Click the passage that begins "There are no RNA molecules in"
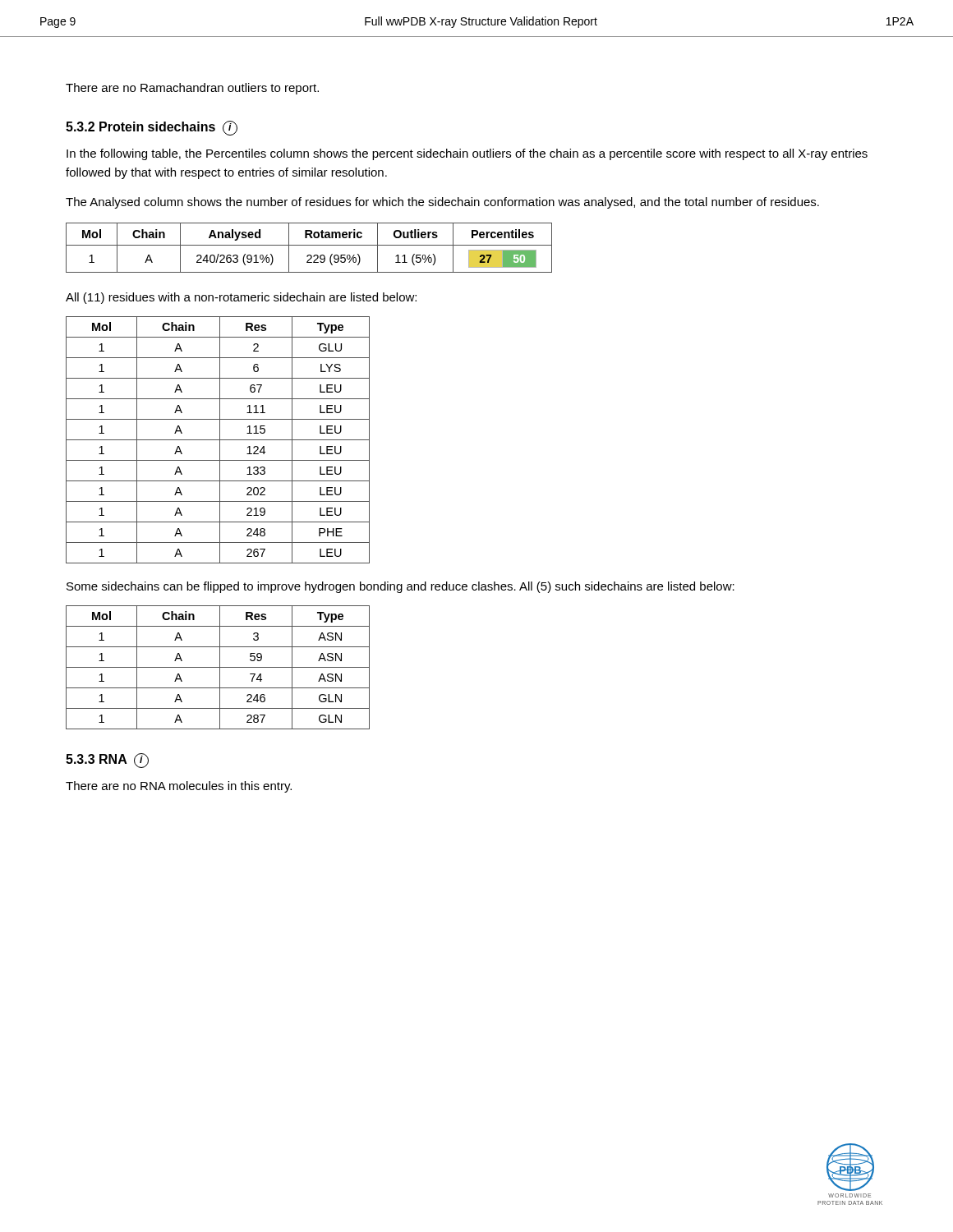Viewport: 953px width, 1232px height. pos(179,787)
